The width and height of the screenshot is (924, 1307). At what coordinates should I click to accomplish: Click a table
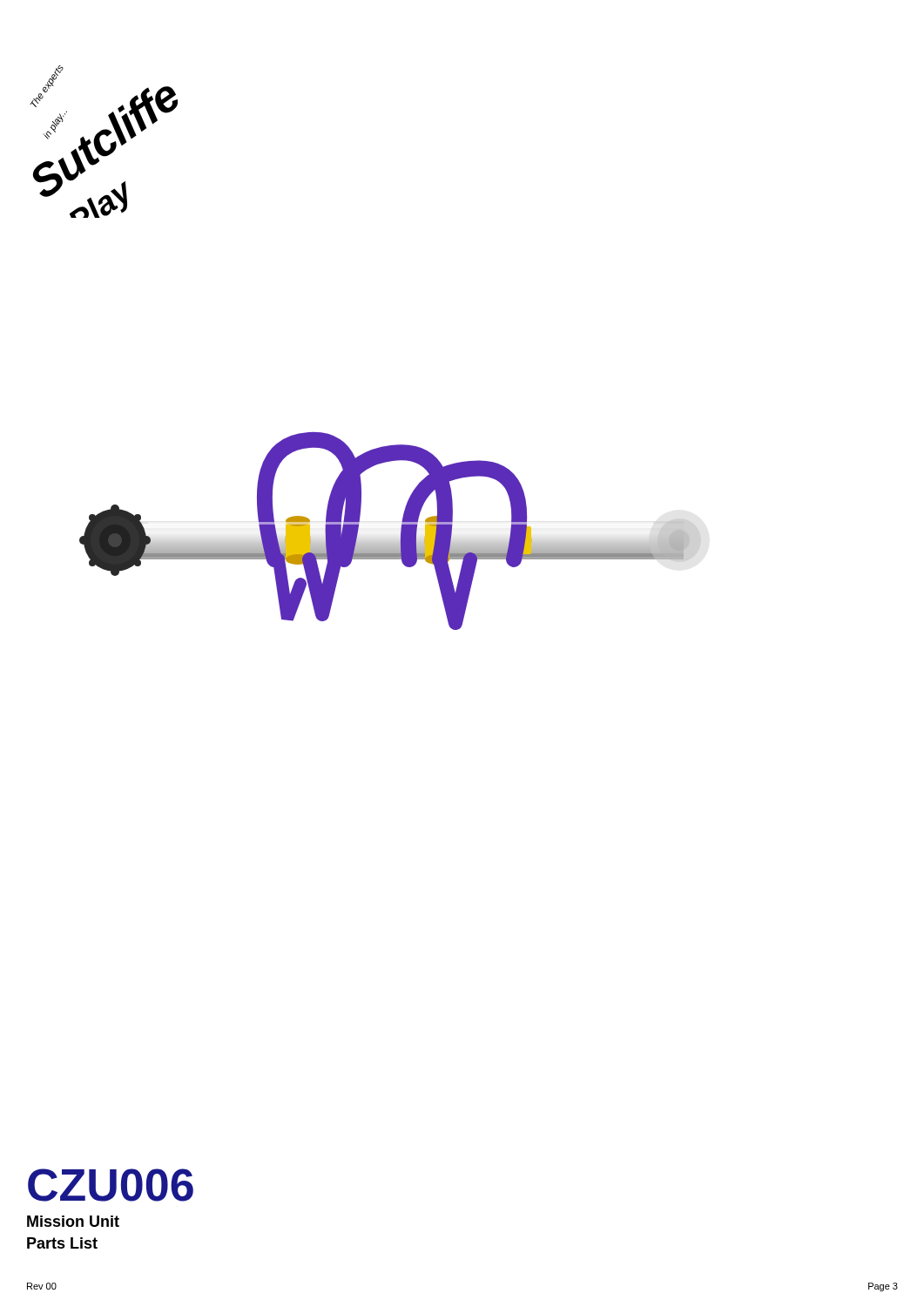point(872,17)
